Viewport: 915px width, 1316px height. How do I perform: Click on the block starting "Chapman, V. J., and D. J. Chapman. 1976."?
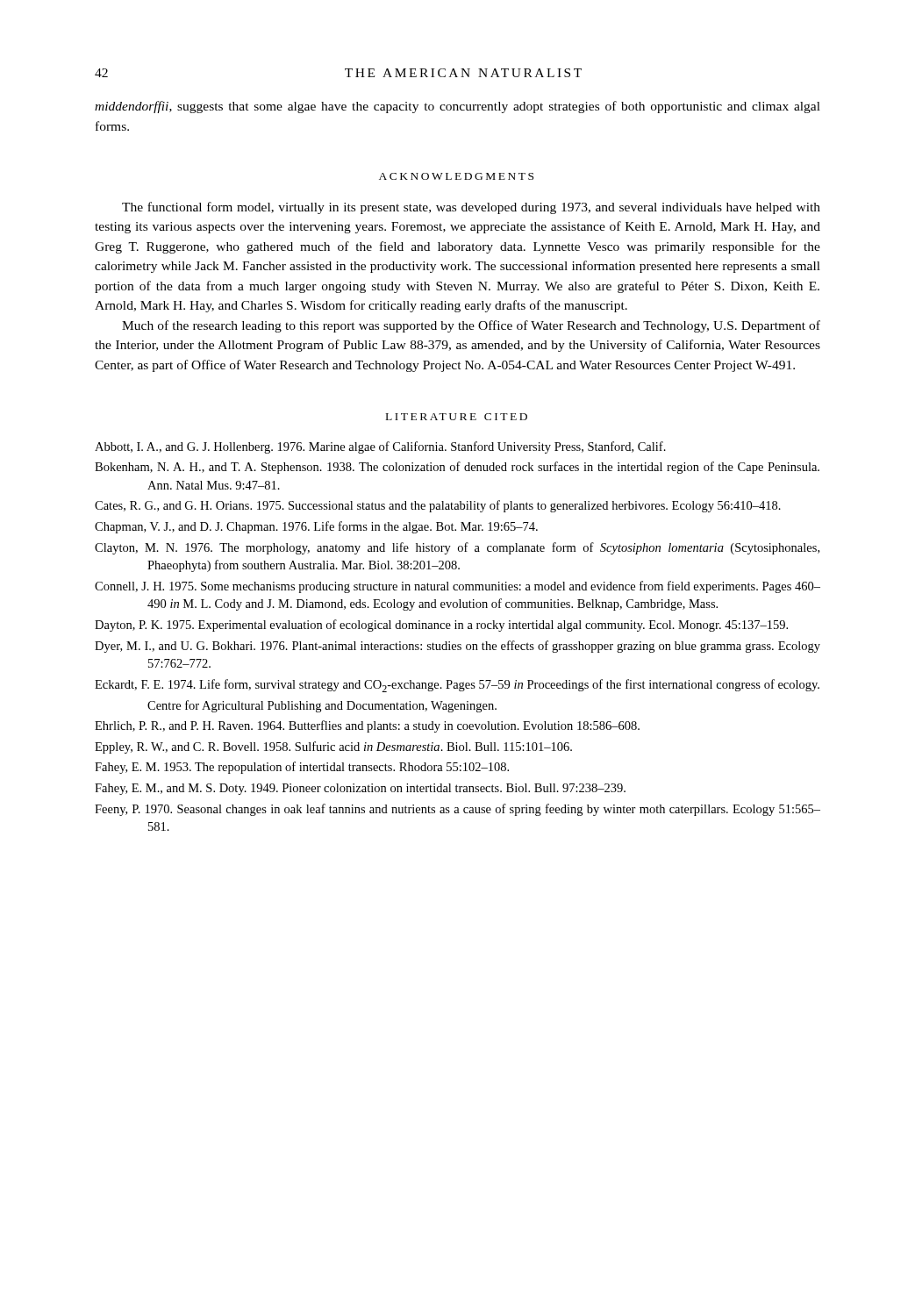click(317, 526)
